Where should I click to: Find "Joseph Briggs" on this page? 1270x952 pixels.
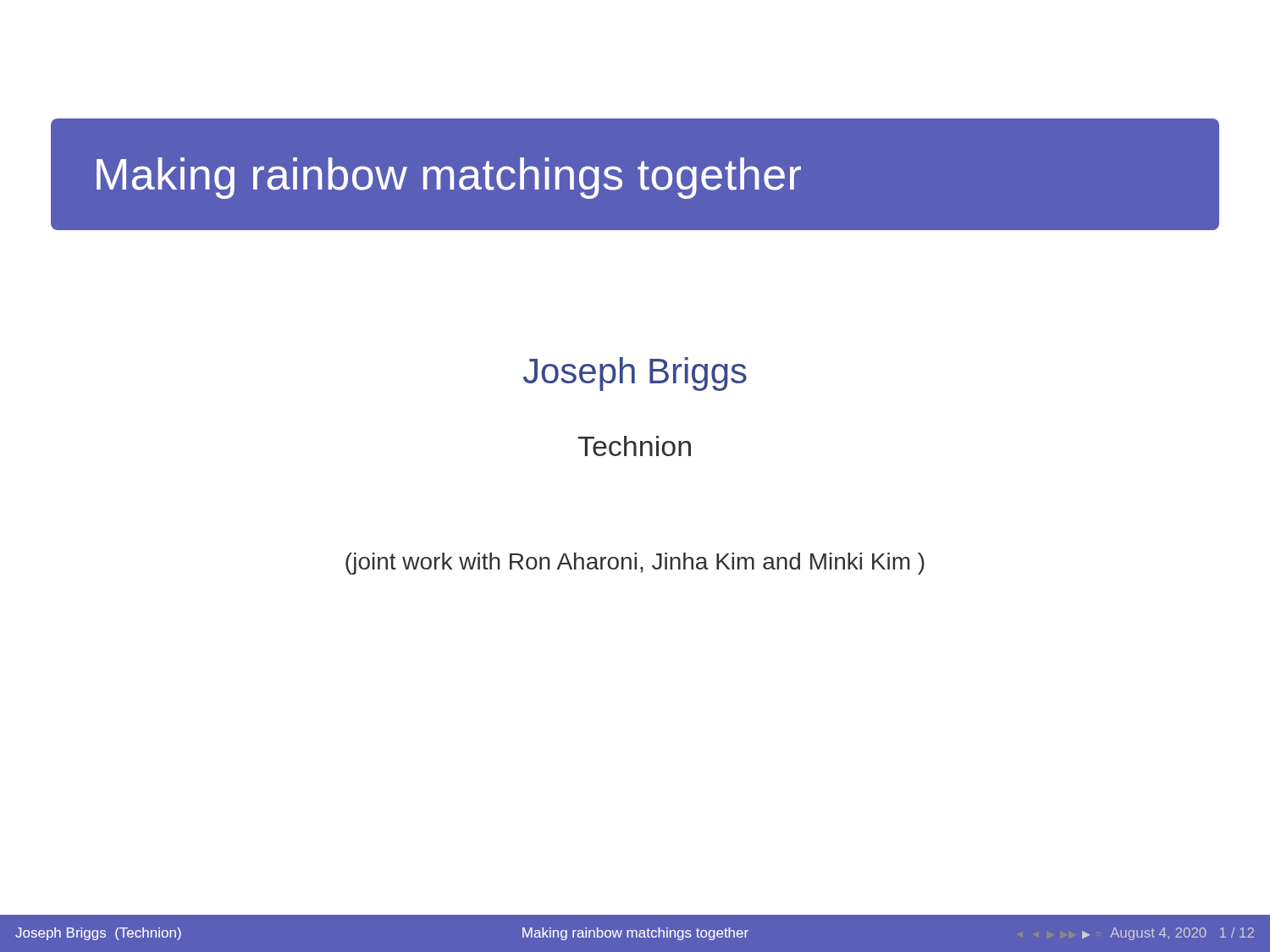pyautogui.click(x=635, y=371)
